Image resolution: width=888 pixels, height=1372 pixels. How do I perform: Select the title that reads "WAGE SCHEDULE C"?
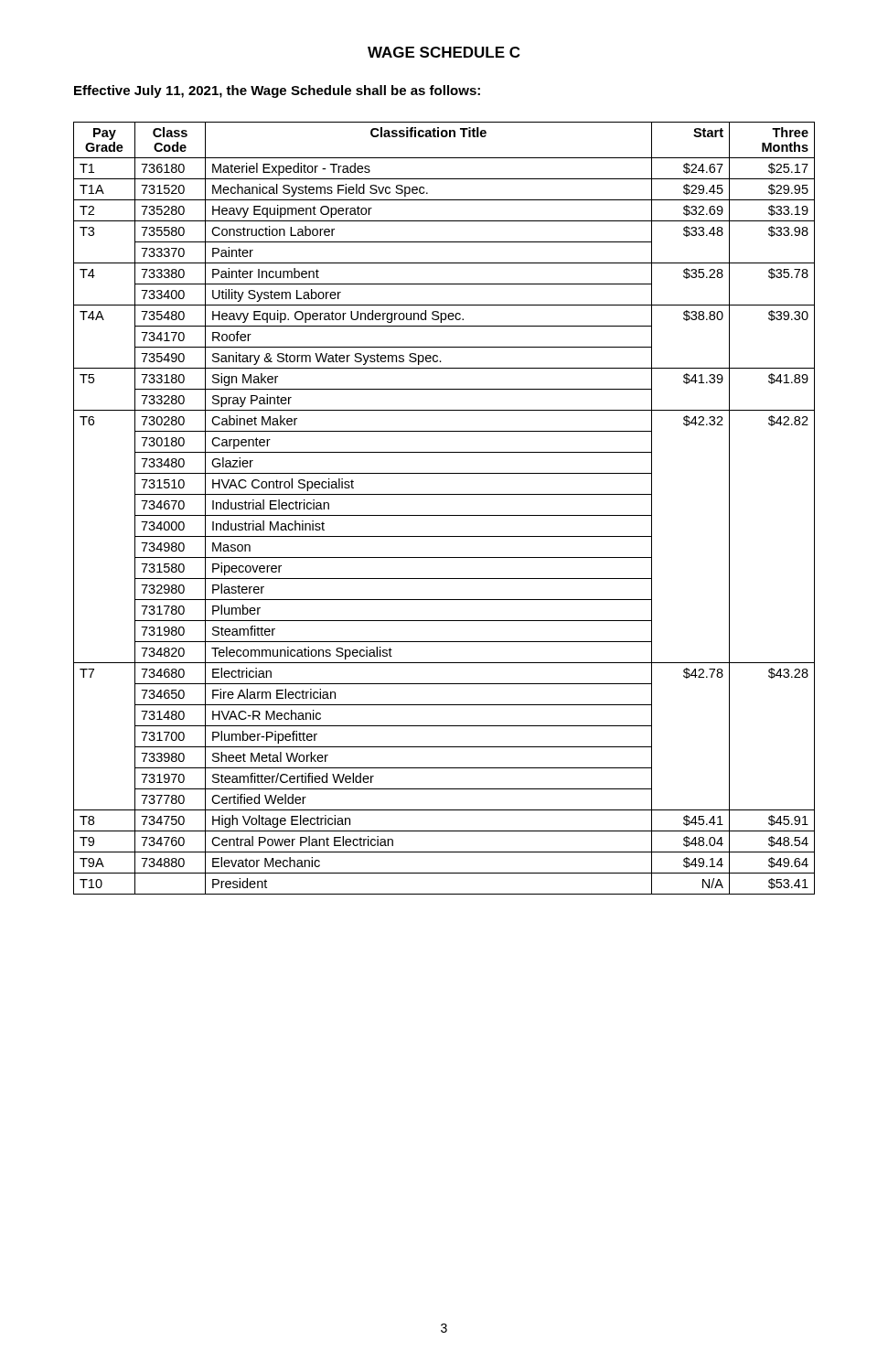[444, 53]
